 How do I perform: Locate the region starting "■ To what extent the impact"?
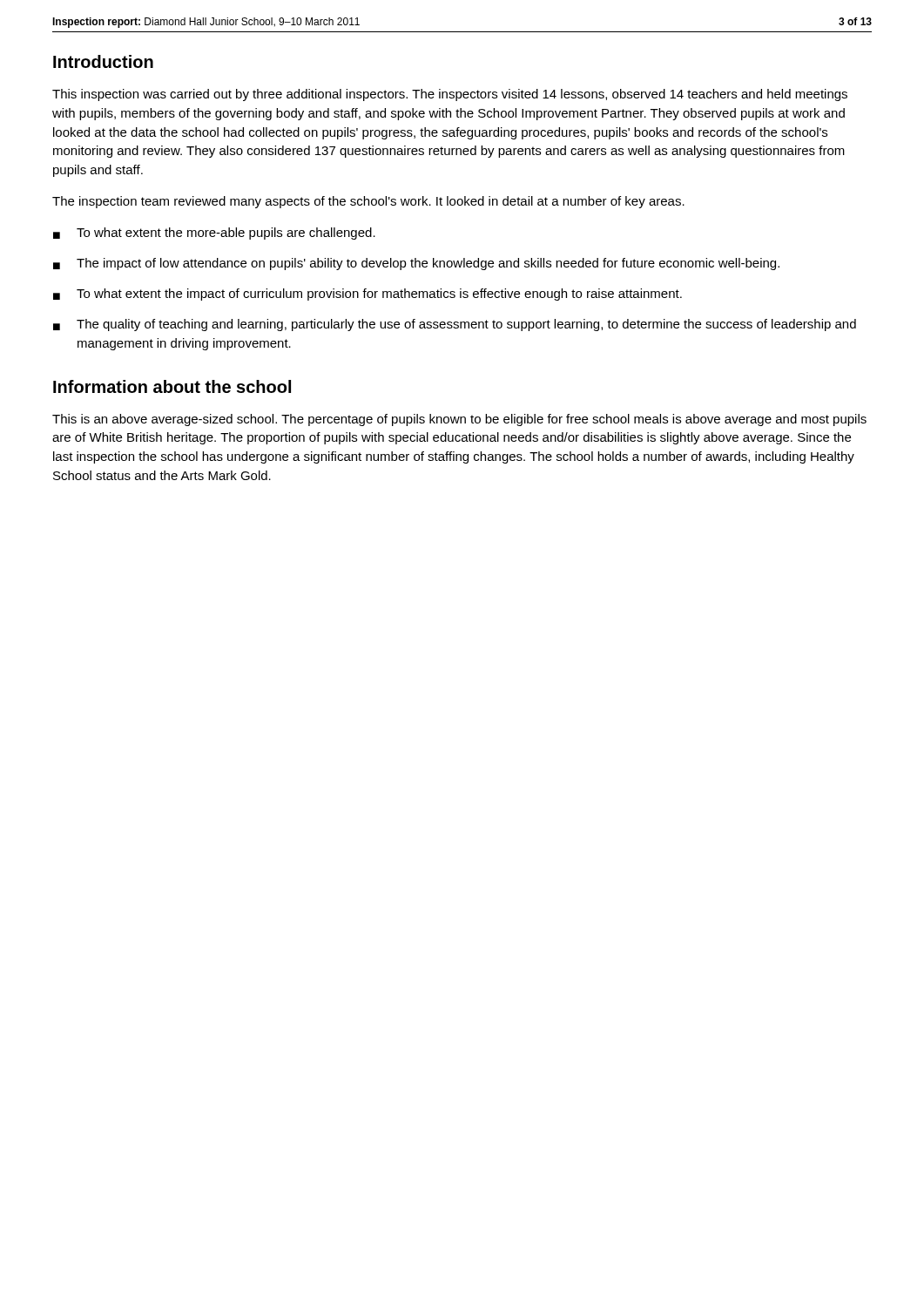pyautogui.click(x=462, y=295)
